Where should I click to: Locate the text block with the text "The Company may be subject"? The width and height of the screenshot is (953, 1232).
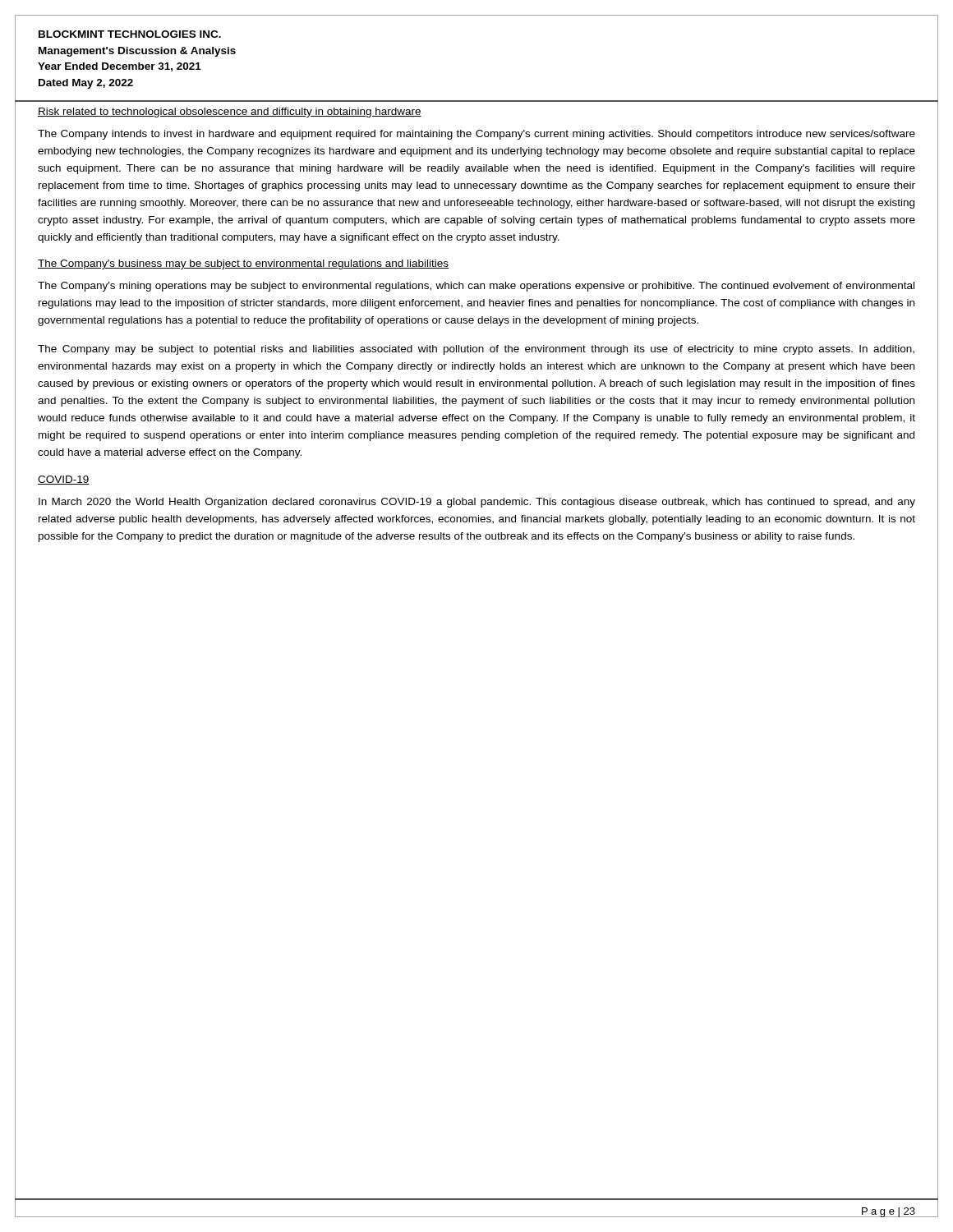[x=476, y=401]
